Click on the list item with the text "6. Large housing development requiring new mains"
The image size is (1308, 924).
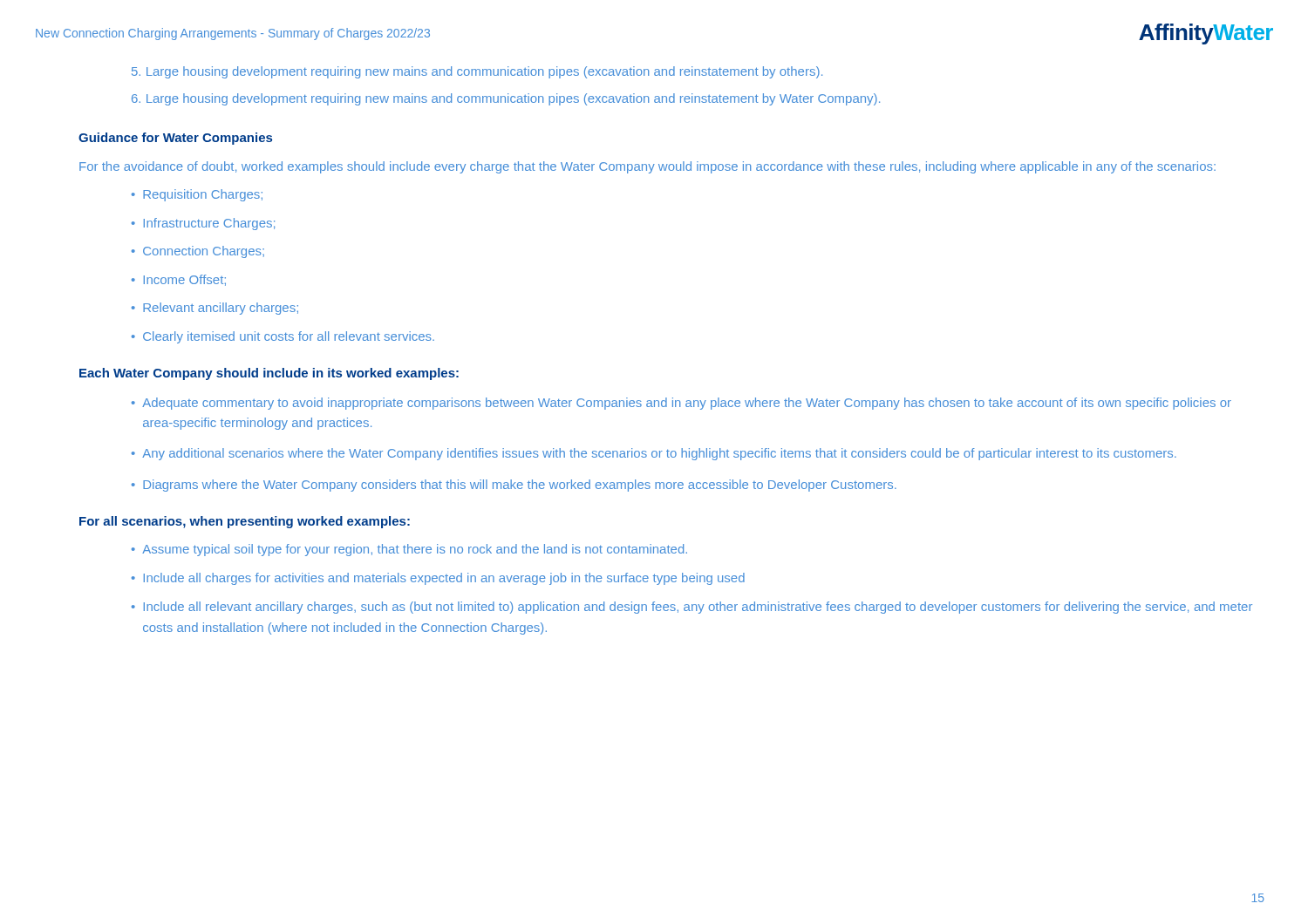pyautogui.click(x=506, y=98)
